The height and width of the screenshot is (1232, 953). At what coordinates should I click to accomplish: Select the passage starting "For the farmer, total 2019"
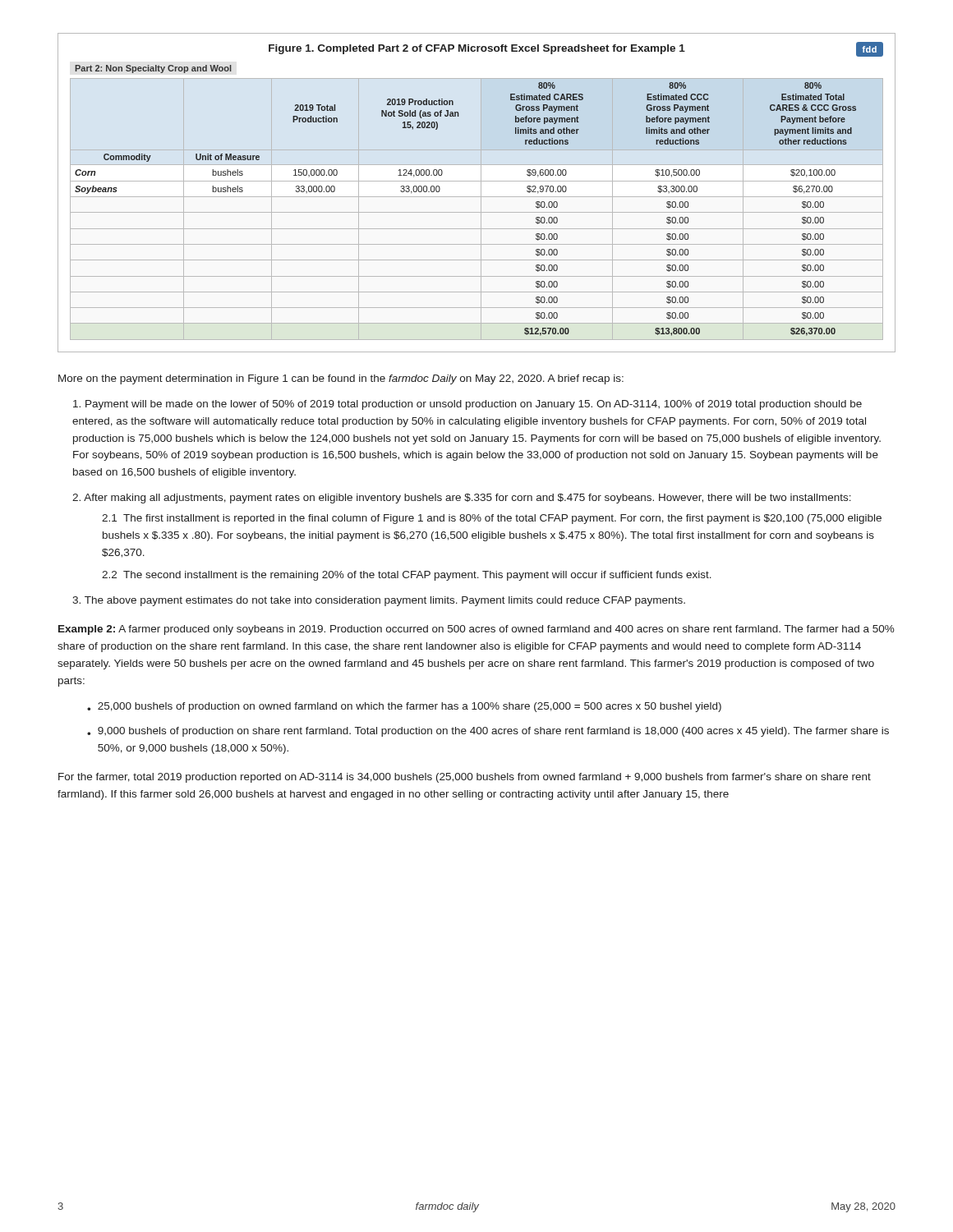pyautogui.click(x=464, y=785)
